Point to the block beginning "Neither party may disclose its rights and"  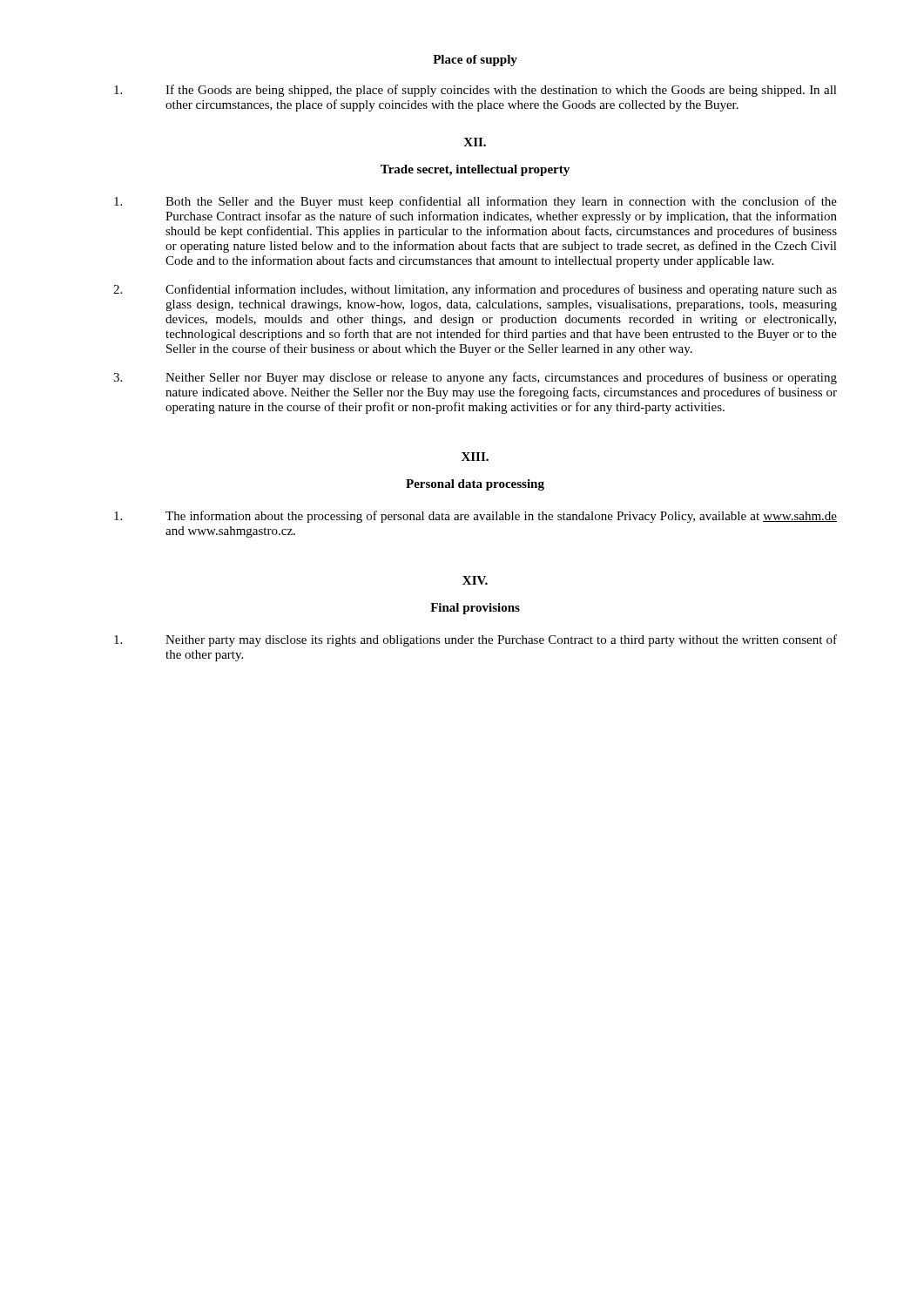475,647
